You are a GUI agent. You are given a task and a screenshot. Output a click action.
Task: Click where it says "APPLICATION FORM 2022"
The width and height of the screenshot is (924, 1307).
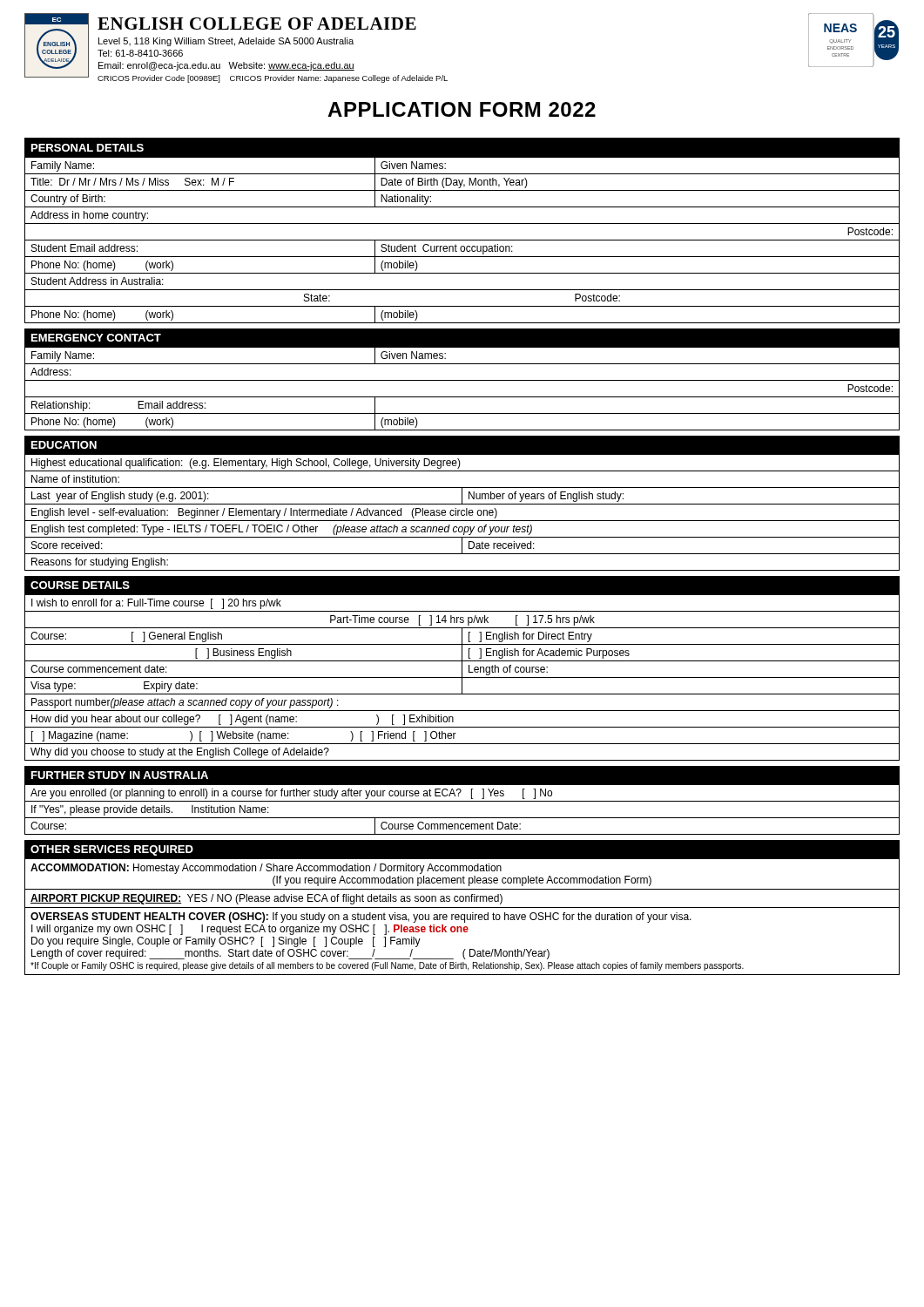pos(462,110)
